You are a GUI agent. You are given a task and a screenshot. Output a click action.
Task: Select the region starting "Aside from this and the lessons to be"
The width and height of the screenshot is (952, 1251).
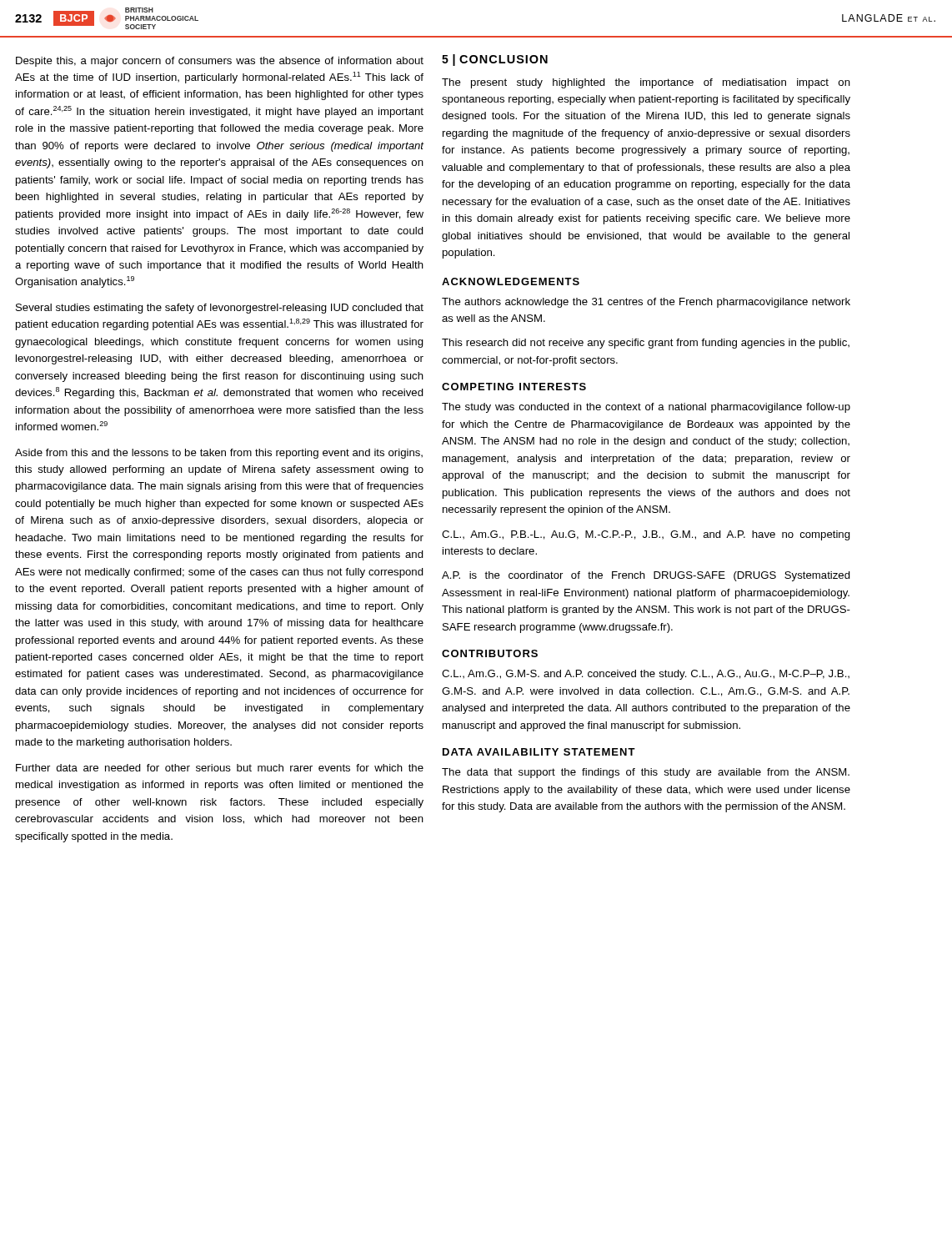coord(219,598)
